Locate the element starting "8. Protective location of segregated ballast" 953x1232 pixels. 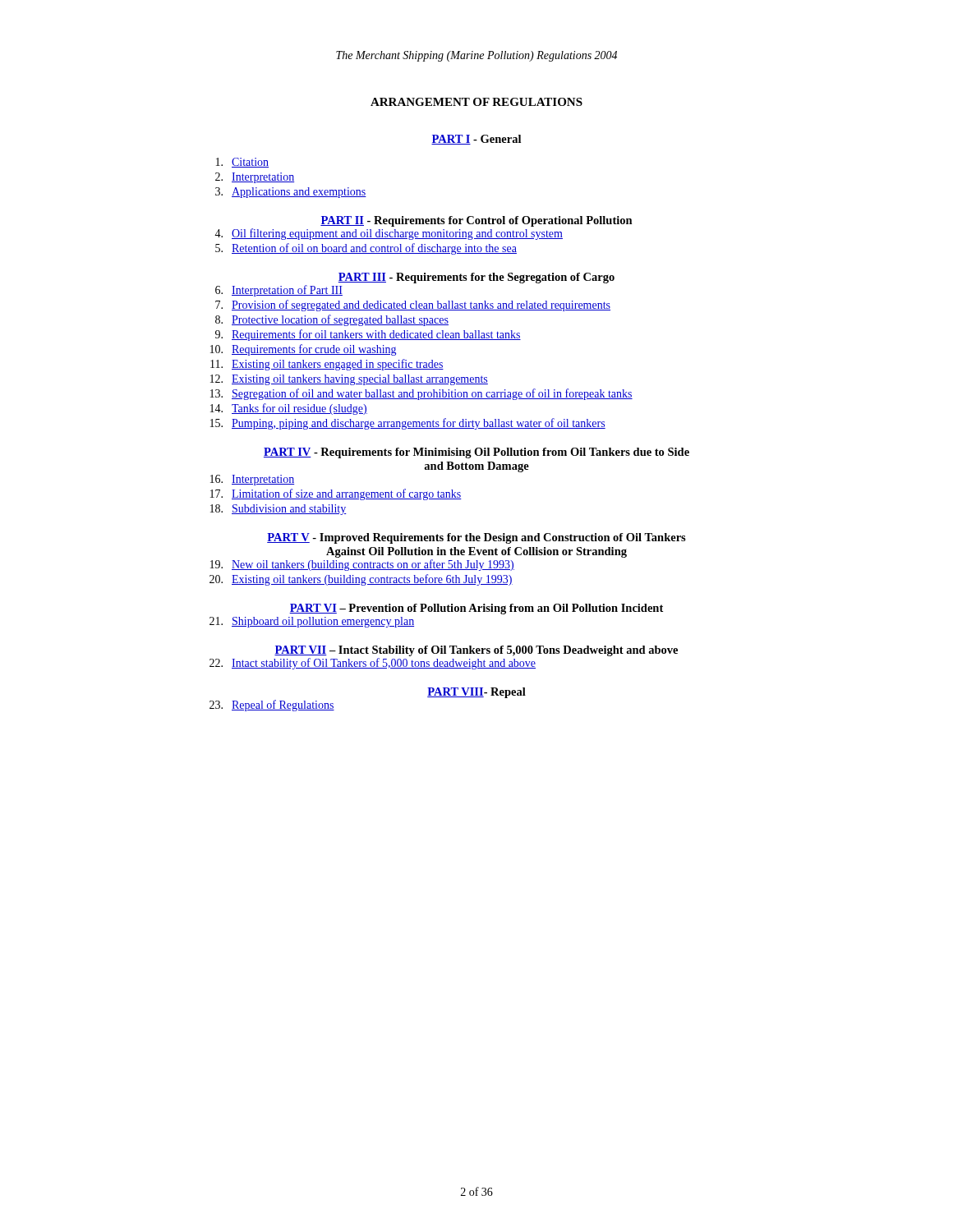(323, 320)
